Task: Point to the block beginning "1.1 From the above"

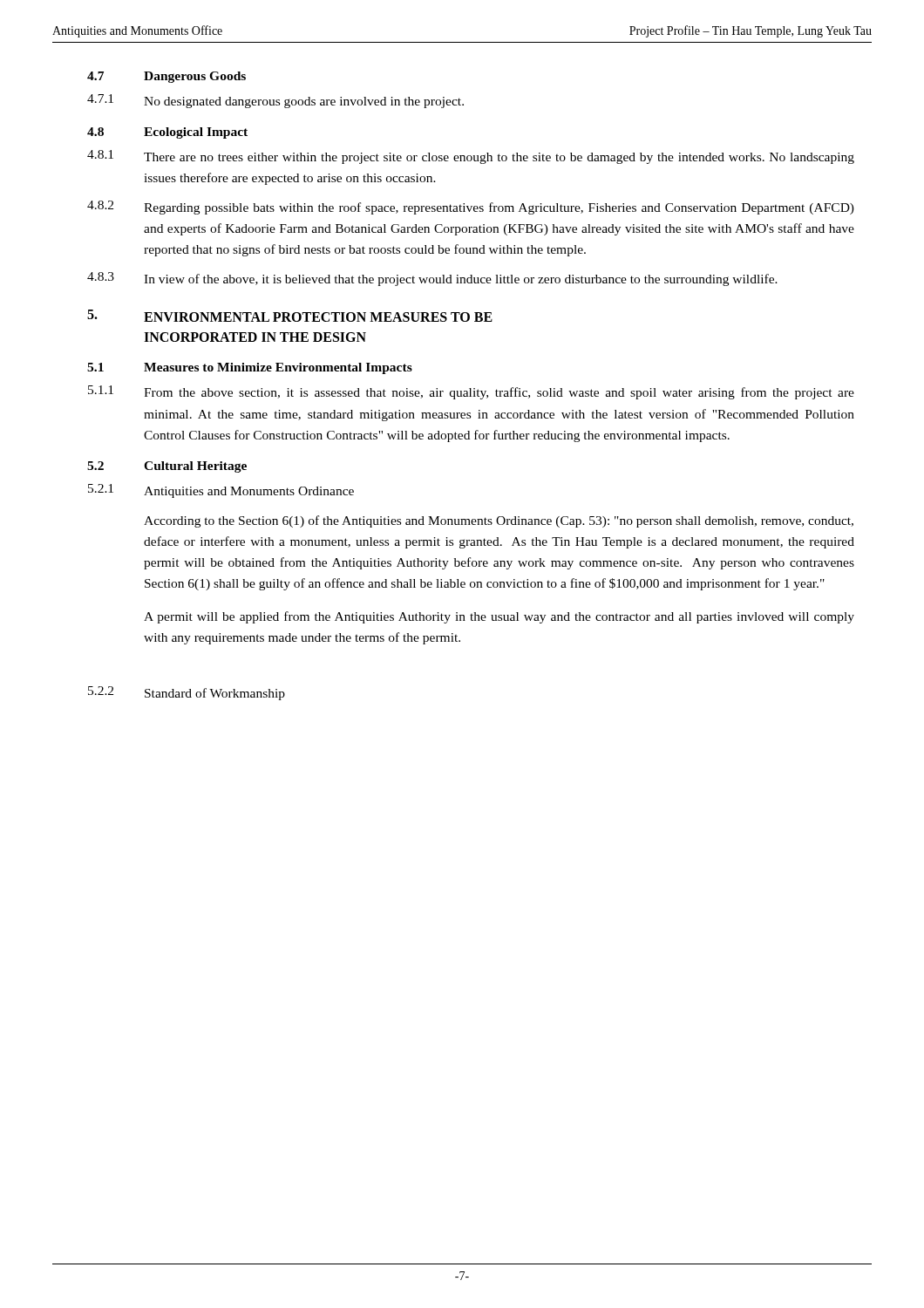Action: tap(471, 414)
